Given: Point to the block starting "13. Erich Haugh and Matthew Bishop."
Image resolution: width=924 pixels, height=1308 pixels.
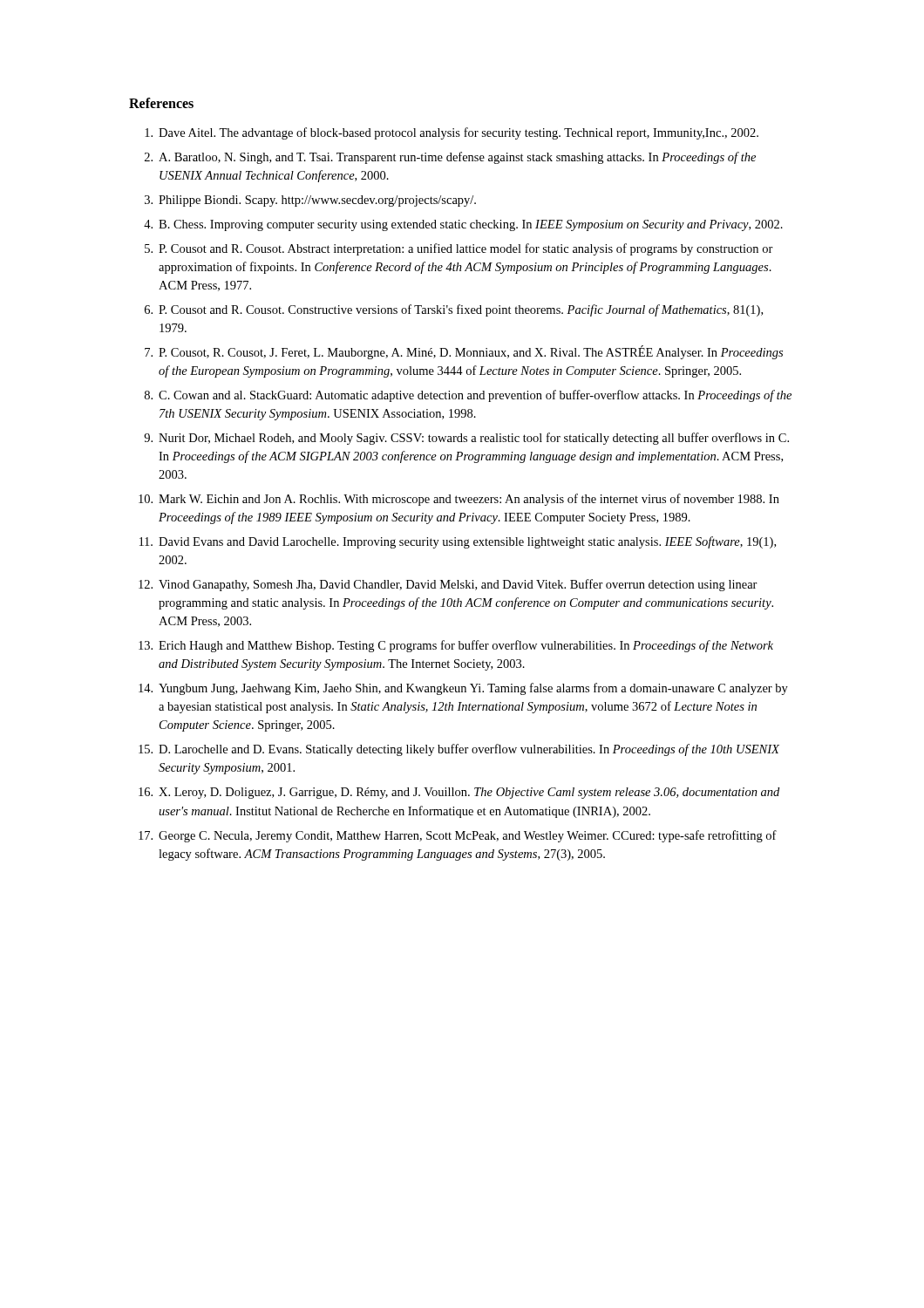Looking at the screenshot, I should (462, 655).
